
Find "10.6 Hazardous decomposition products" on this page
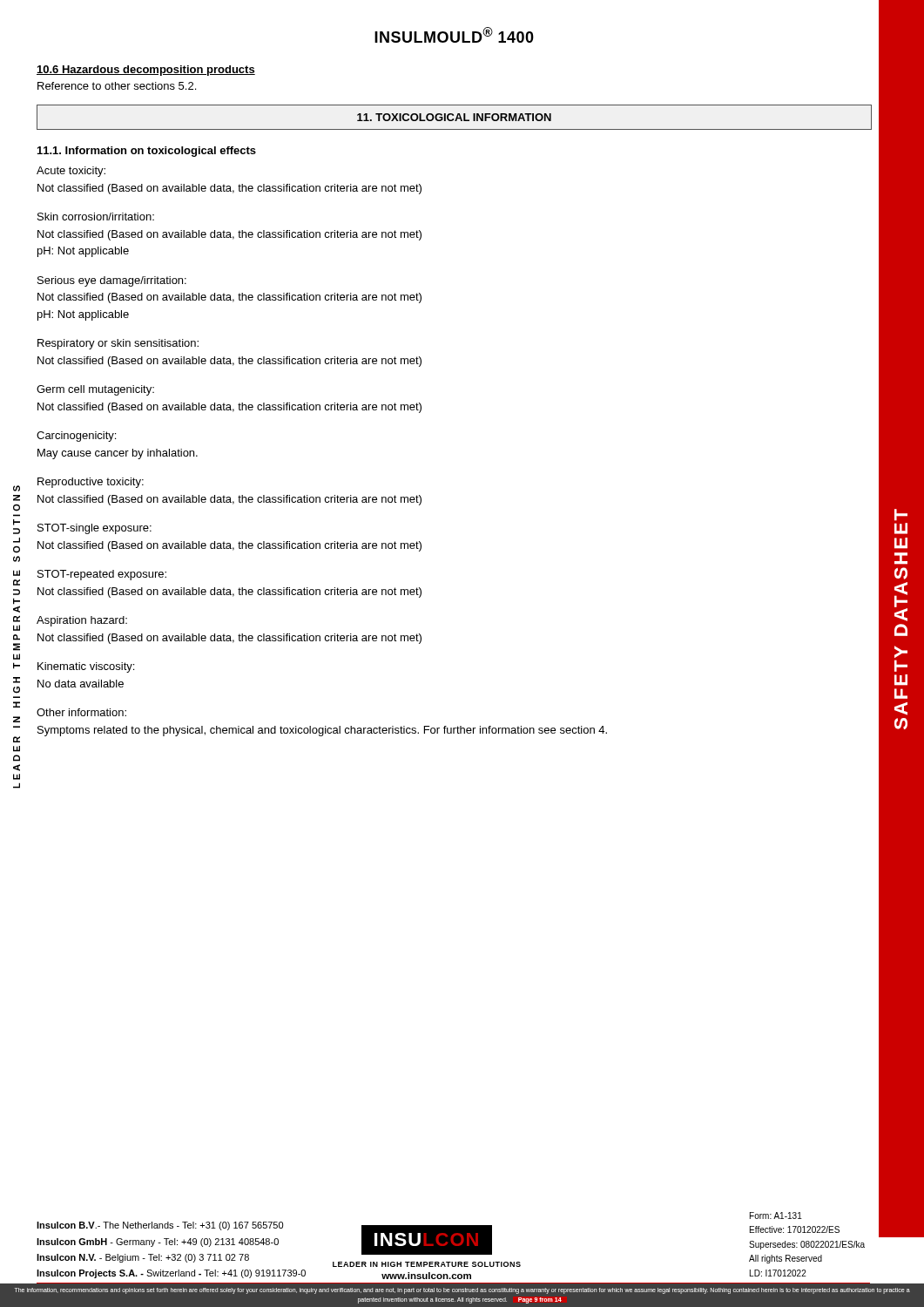coord(146,69)
